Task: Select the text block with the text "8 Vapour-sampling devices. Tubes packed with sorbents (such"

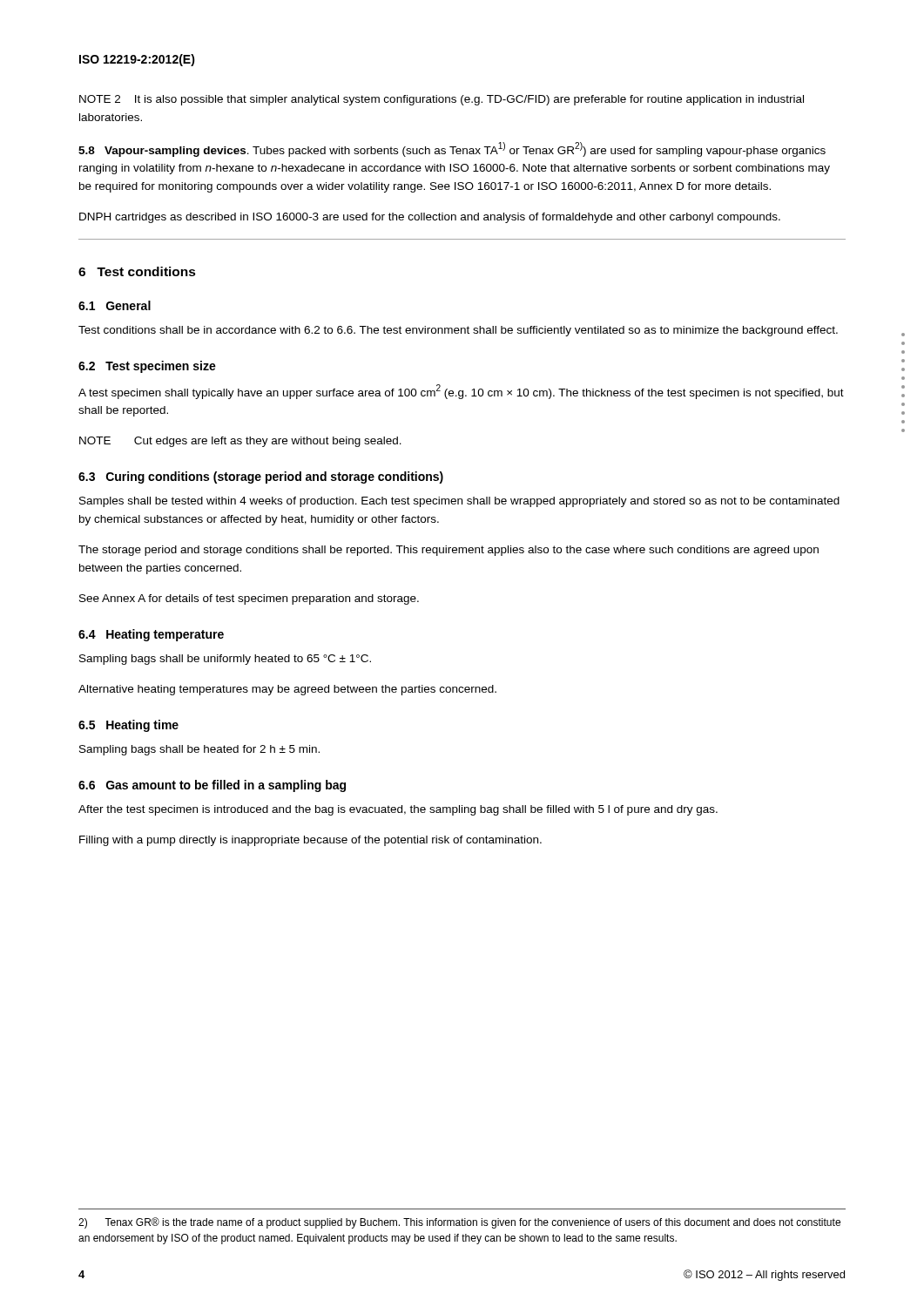Action: [454, 167]
